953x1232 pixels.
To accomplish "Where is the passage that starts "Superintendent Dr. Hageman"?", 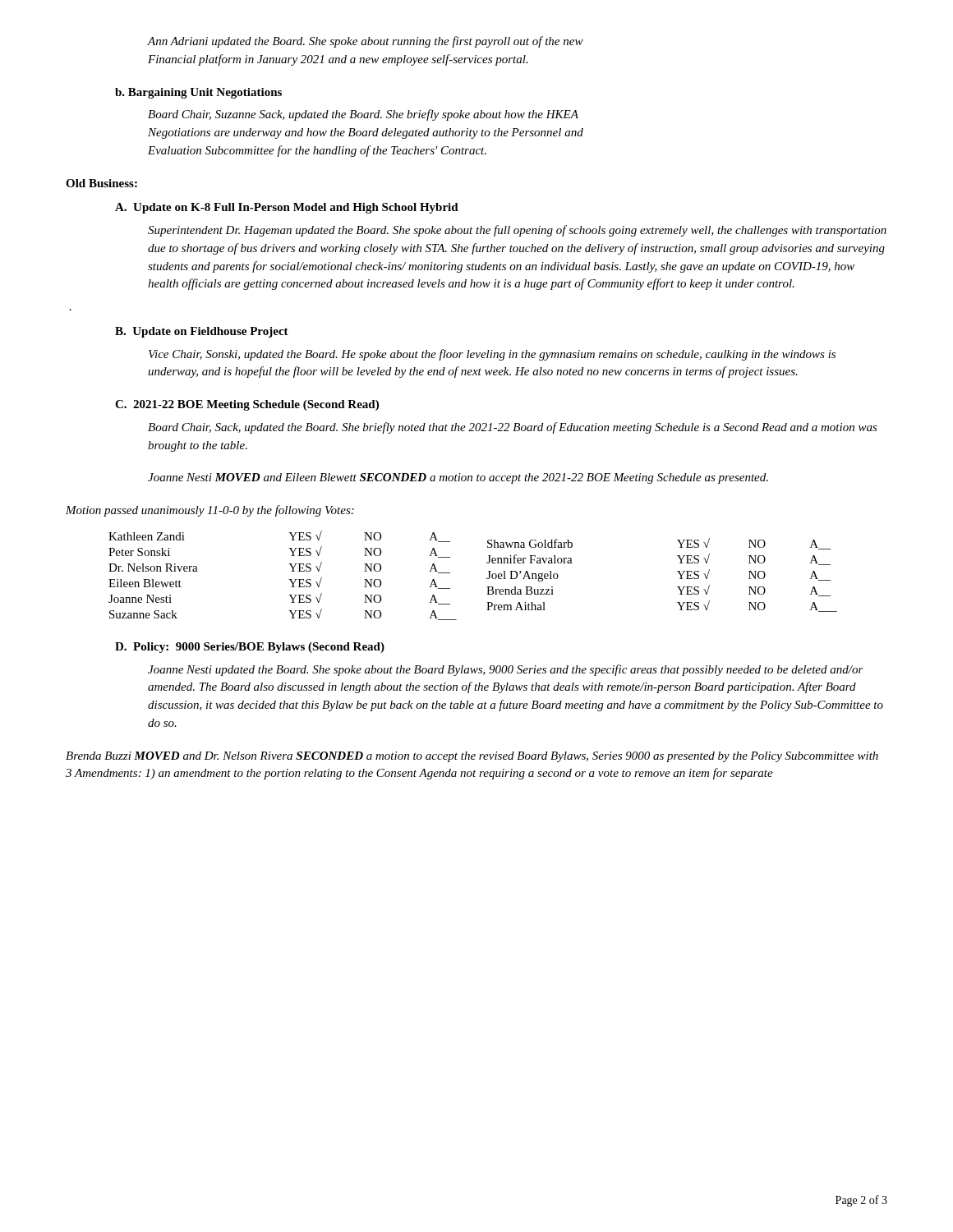I will (518, 257).
